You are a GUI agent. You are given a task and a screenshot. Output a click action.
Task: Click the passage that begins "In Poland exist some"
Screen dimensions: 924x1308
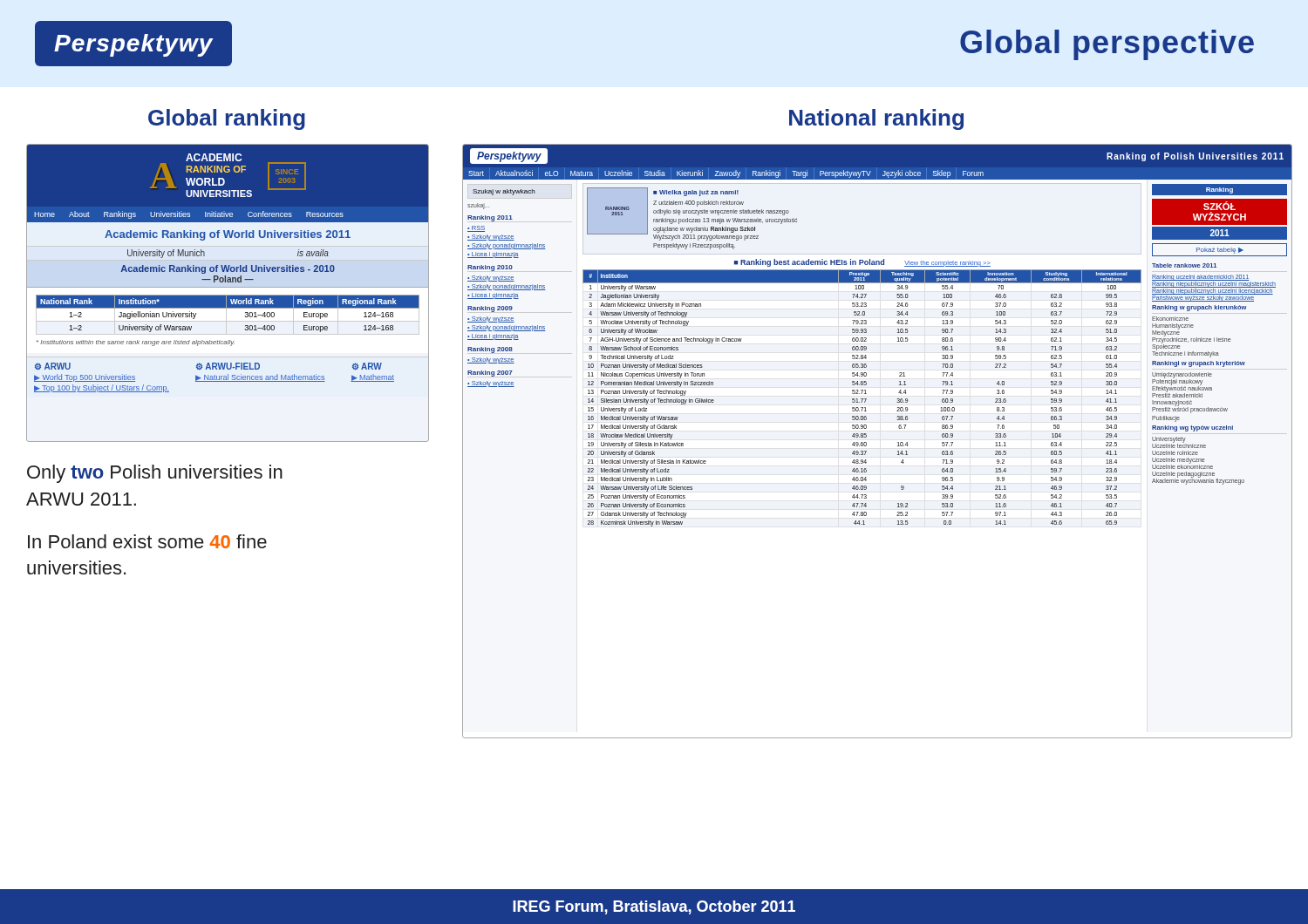pyautogui.click(x=147, y=555)
